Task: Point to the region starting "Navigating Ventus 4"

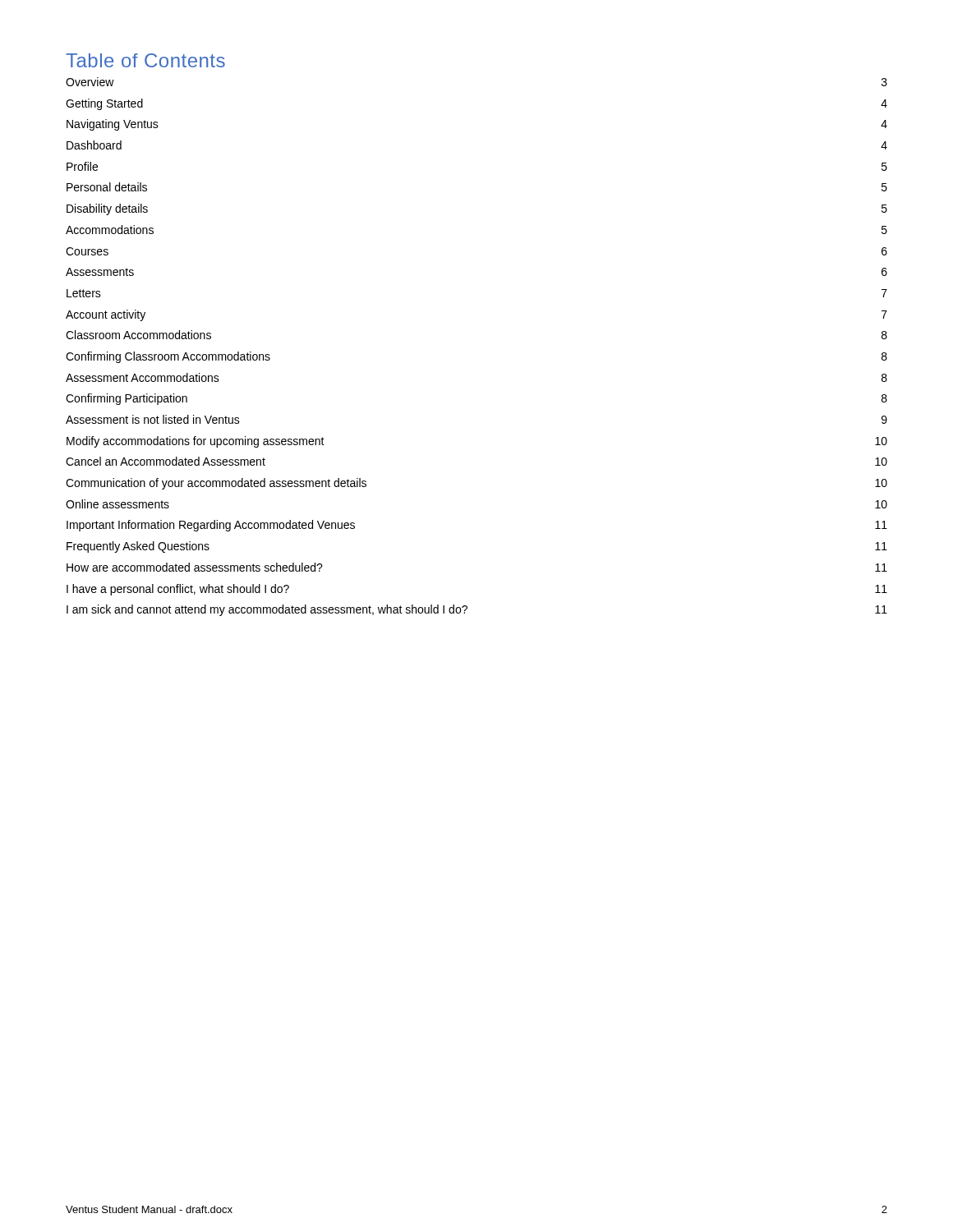Action: click(x=109, y=124)
